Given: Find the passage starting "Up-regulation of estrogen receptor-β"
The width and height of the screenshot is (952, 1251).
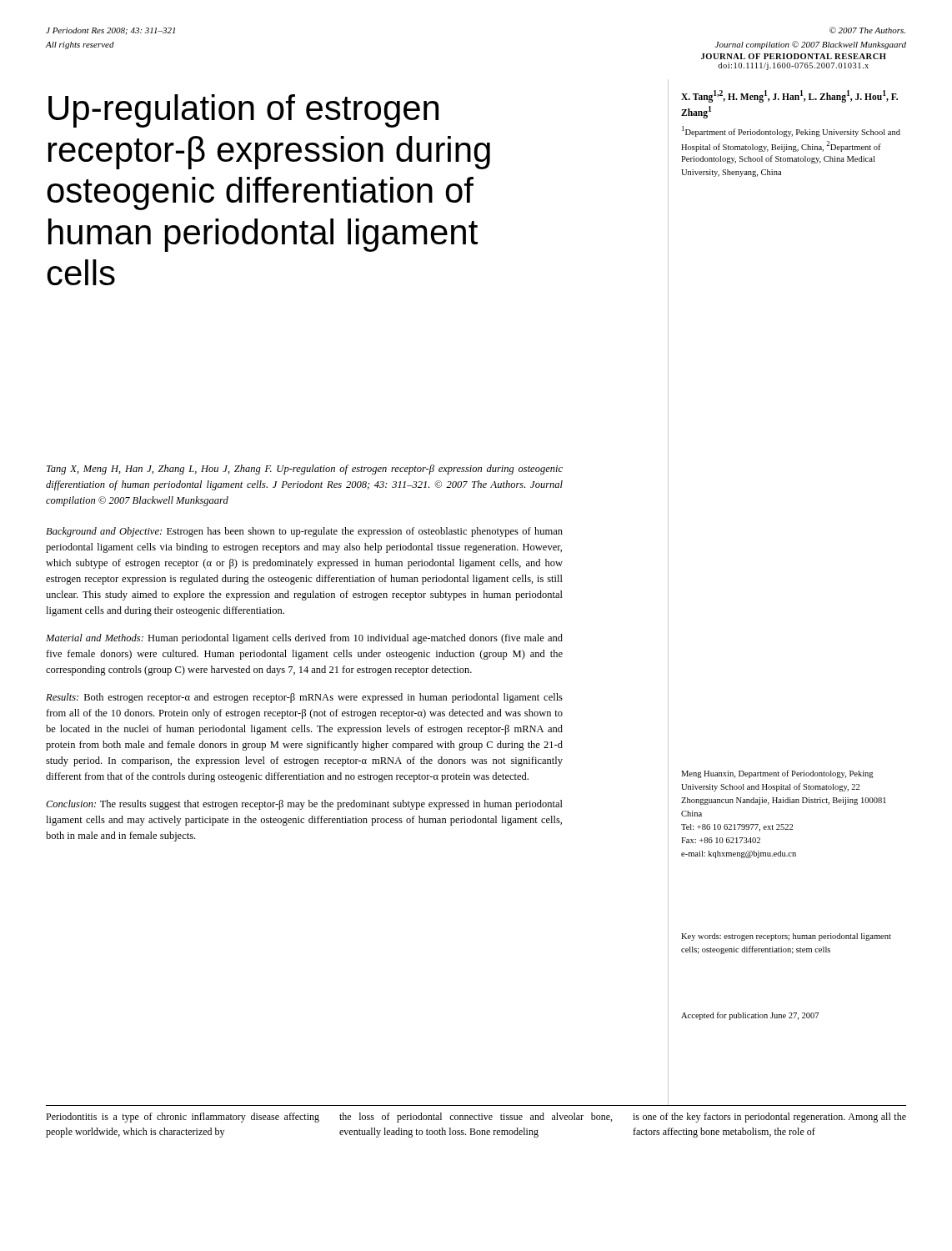Looking at the screenshot, I should (x=296, y=191).
